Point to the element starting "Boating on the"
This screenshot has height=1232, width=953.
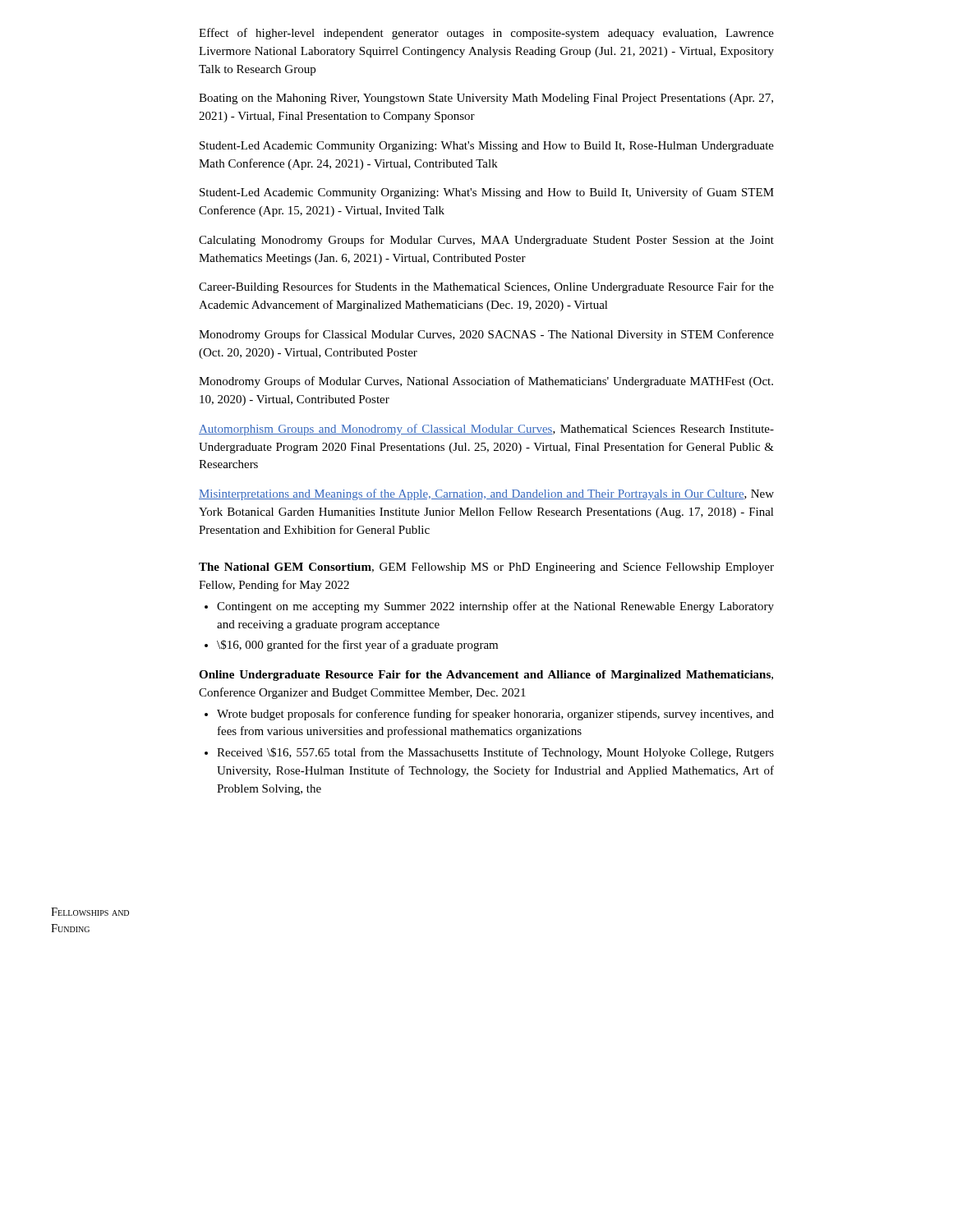pyautogui.click(x=486, y=107)
